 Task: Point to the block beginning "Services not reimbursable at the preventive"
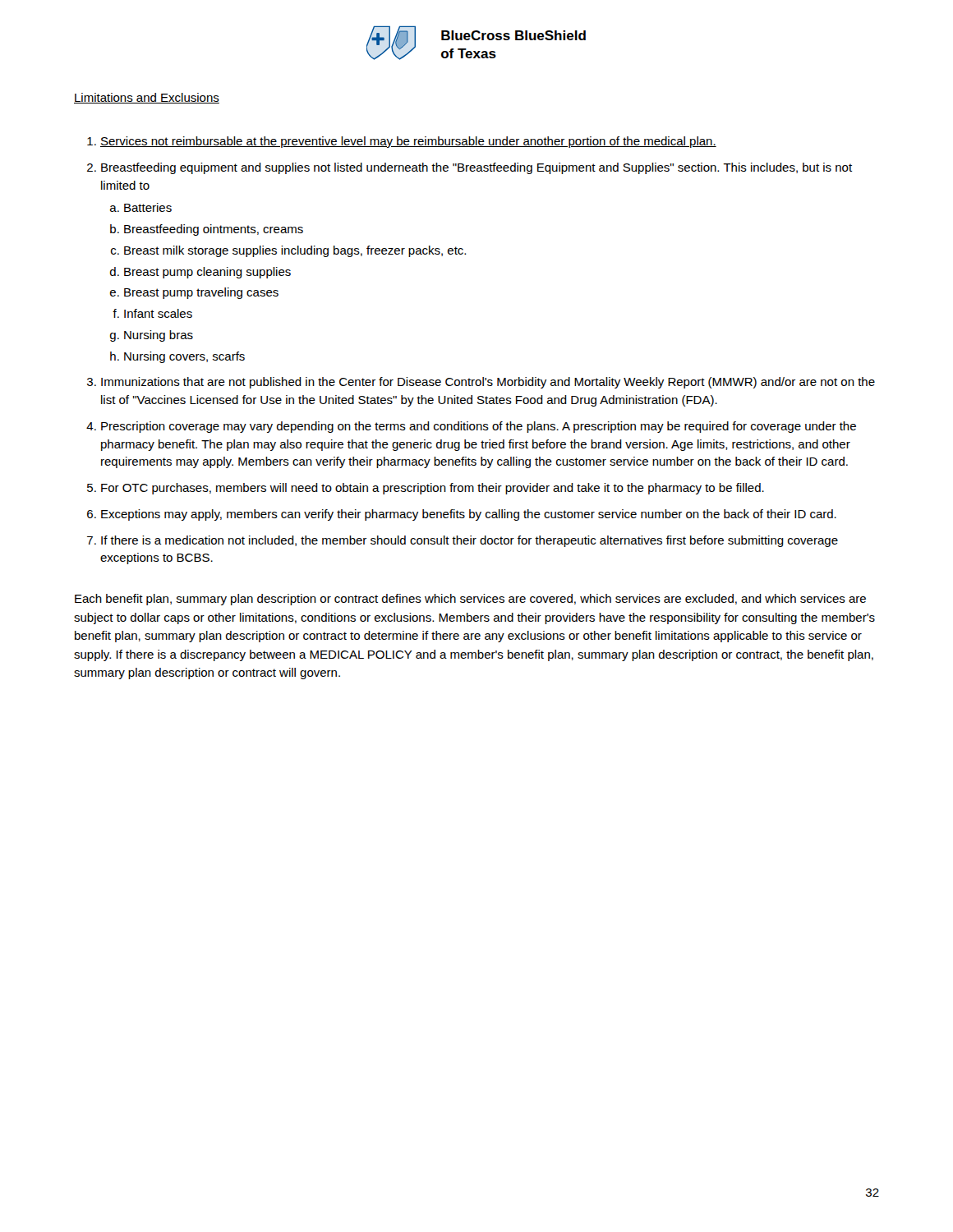coord(408,141)
